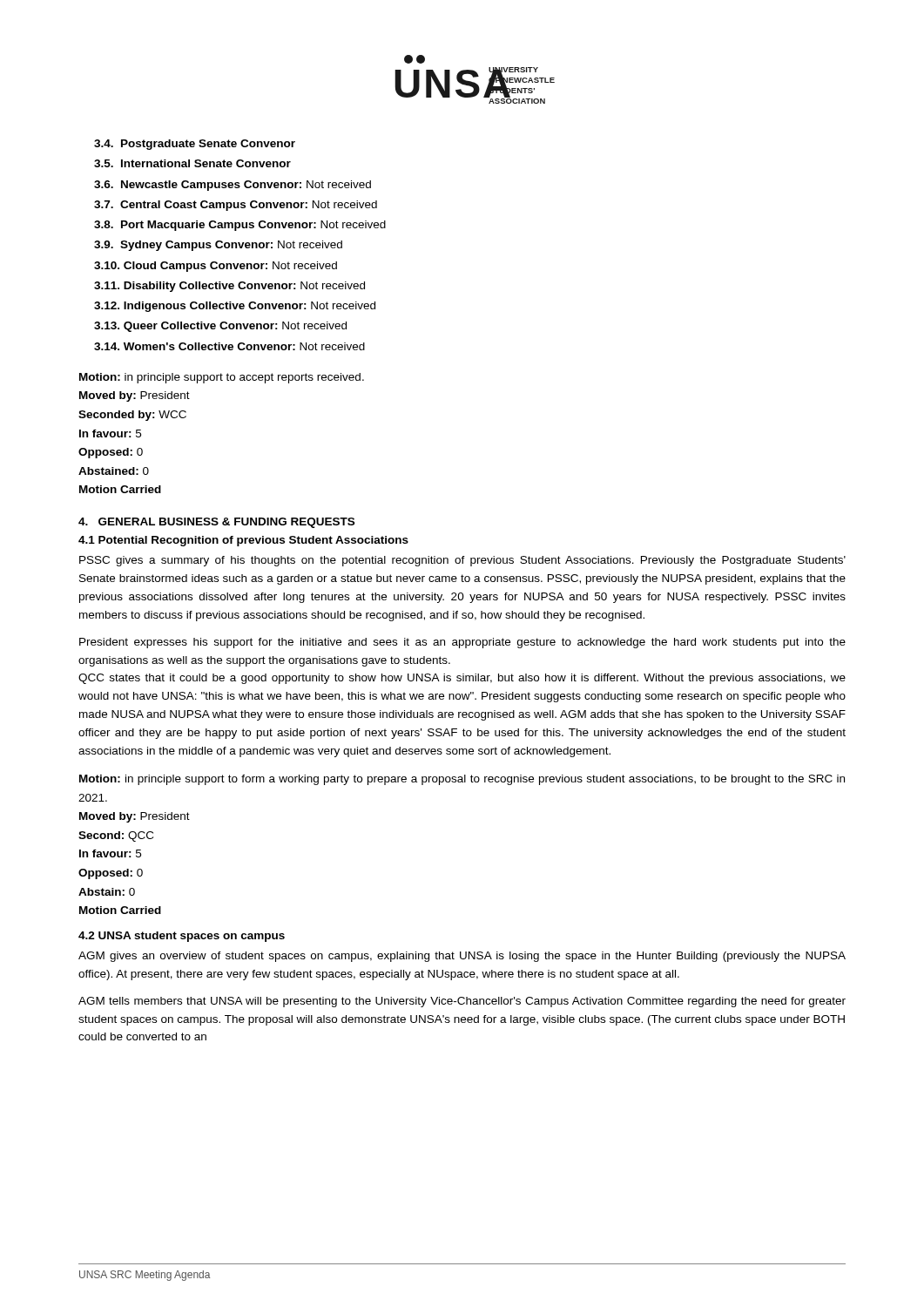924x1307 pixels.
Task: Locate the text starting "3.4. Postgraduate Senate"
Action: click(195, 143)
